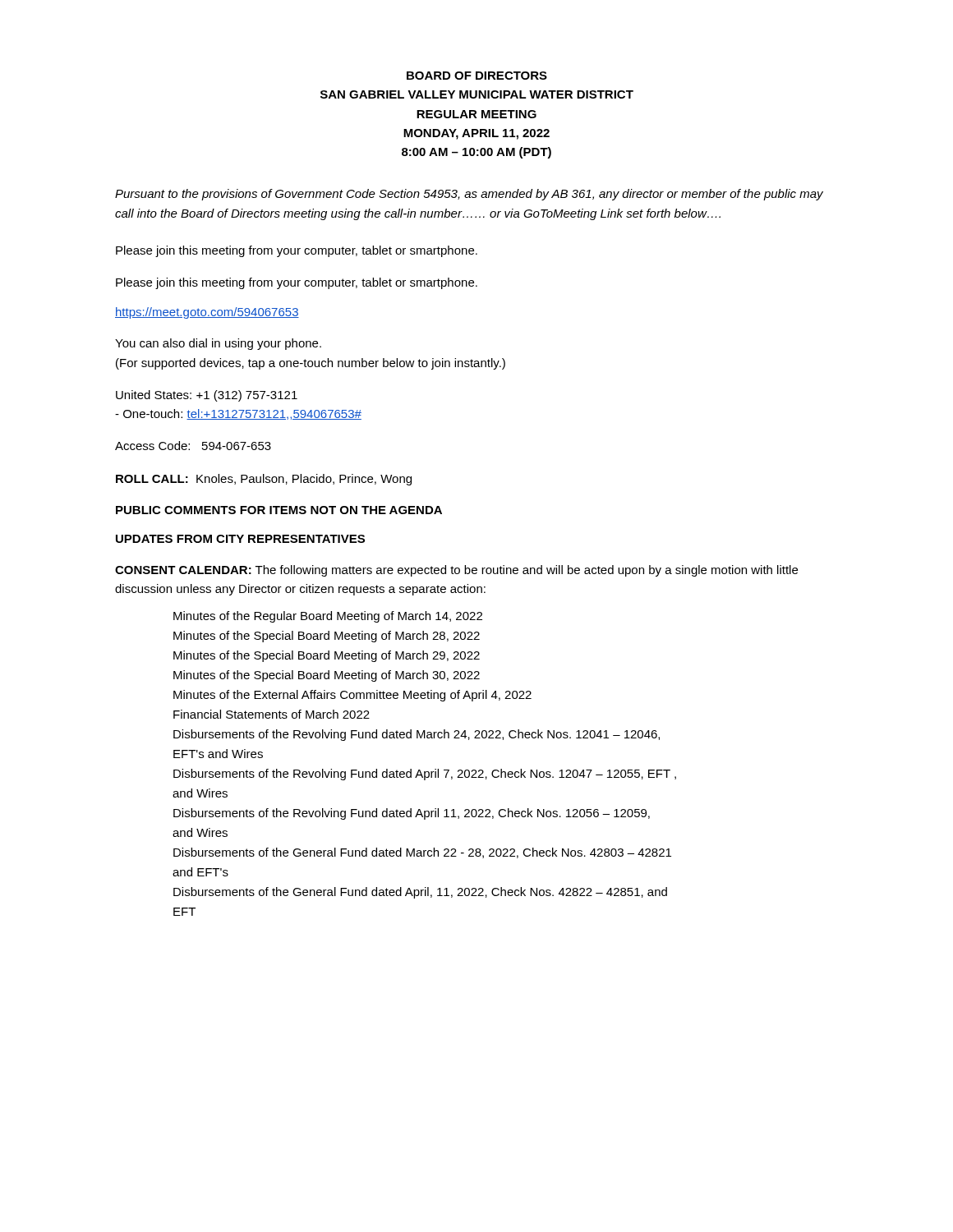The height and width of the screenshot is (1232, 953).
Task: Click on the list item containing "Disbursements of the General Fund dated April,"
Action: [420, 902]
